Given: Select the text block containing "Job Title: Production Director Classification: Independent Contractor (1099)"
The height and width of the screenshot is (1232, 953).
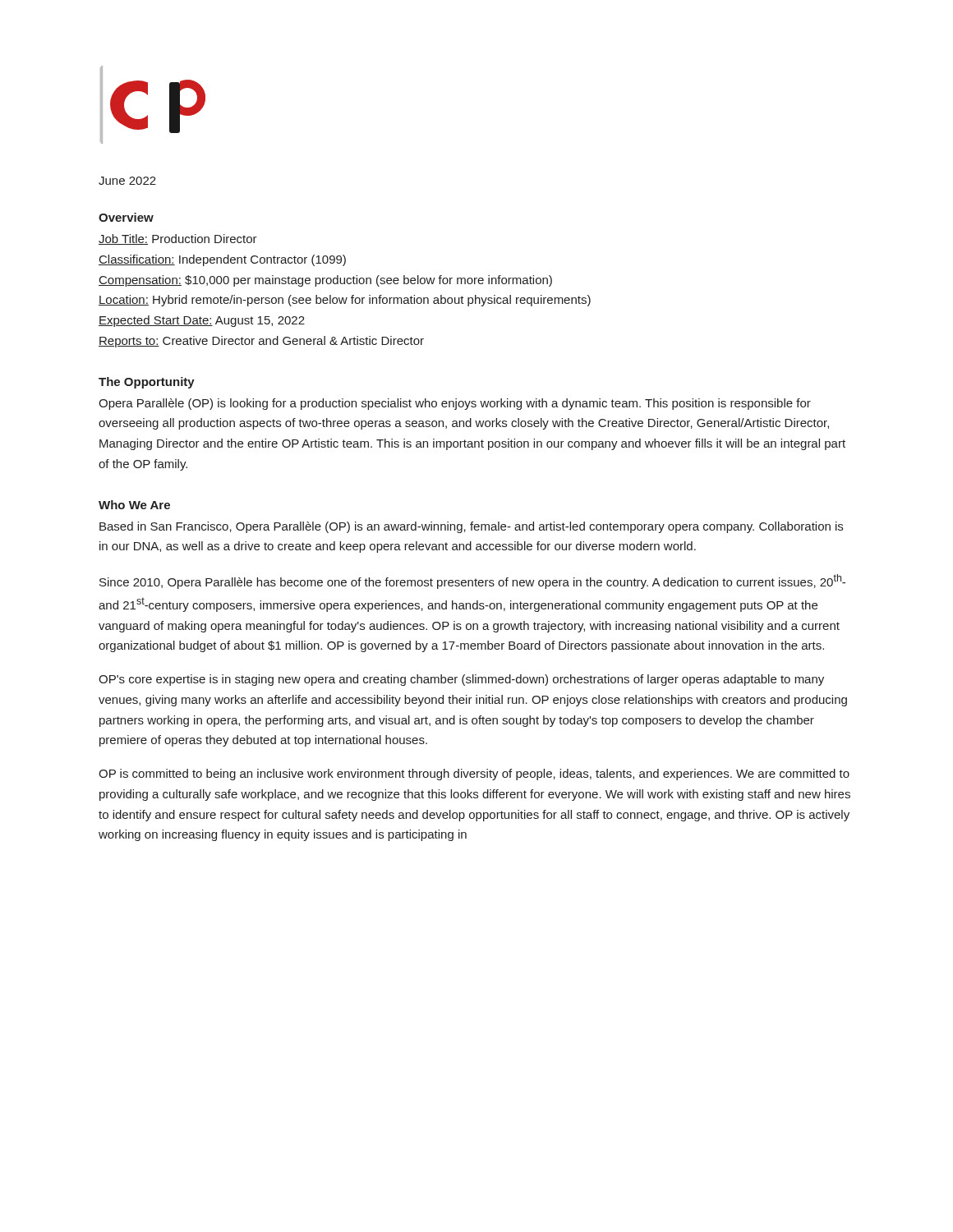Looking at the screenshot, I should pyautogui.click(x=345, y=289).
